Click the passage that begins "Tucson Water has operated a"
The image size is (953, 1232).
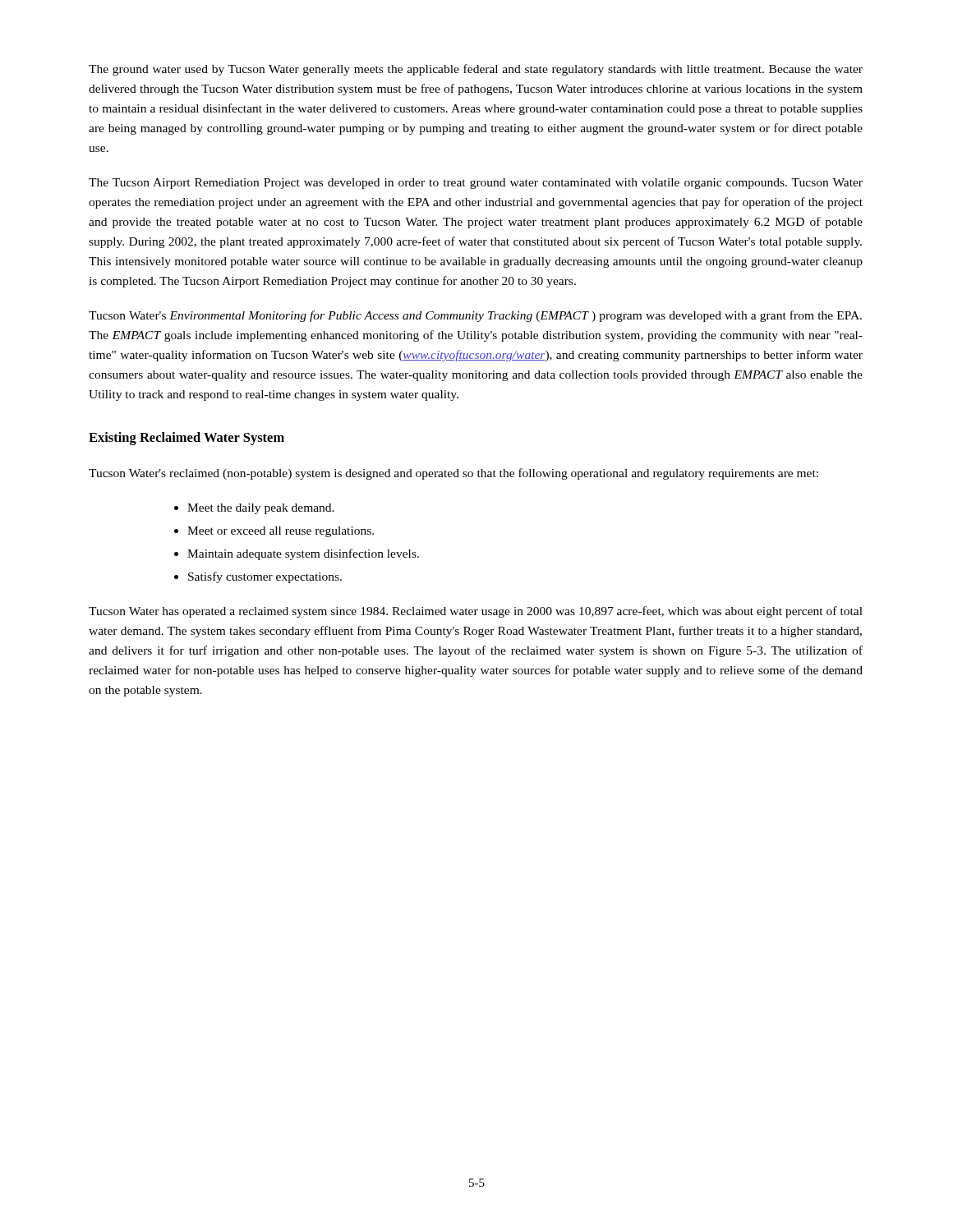(476, 650)
